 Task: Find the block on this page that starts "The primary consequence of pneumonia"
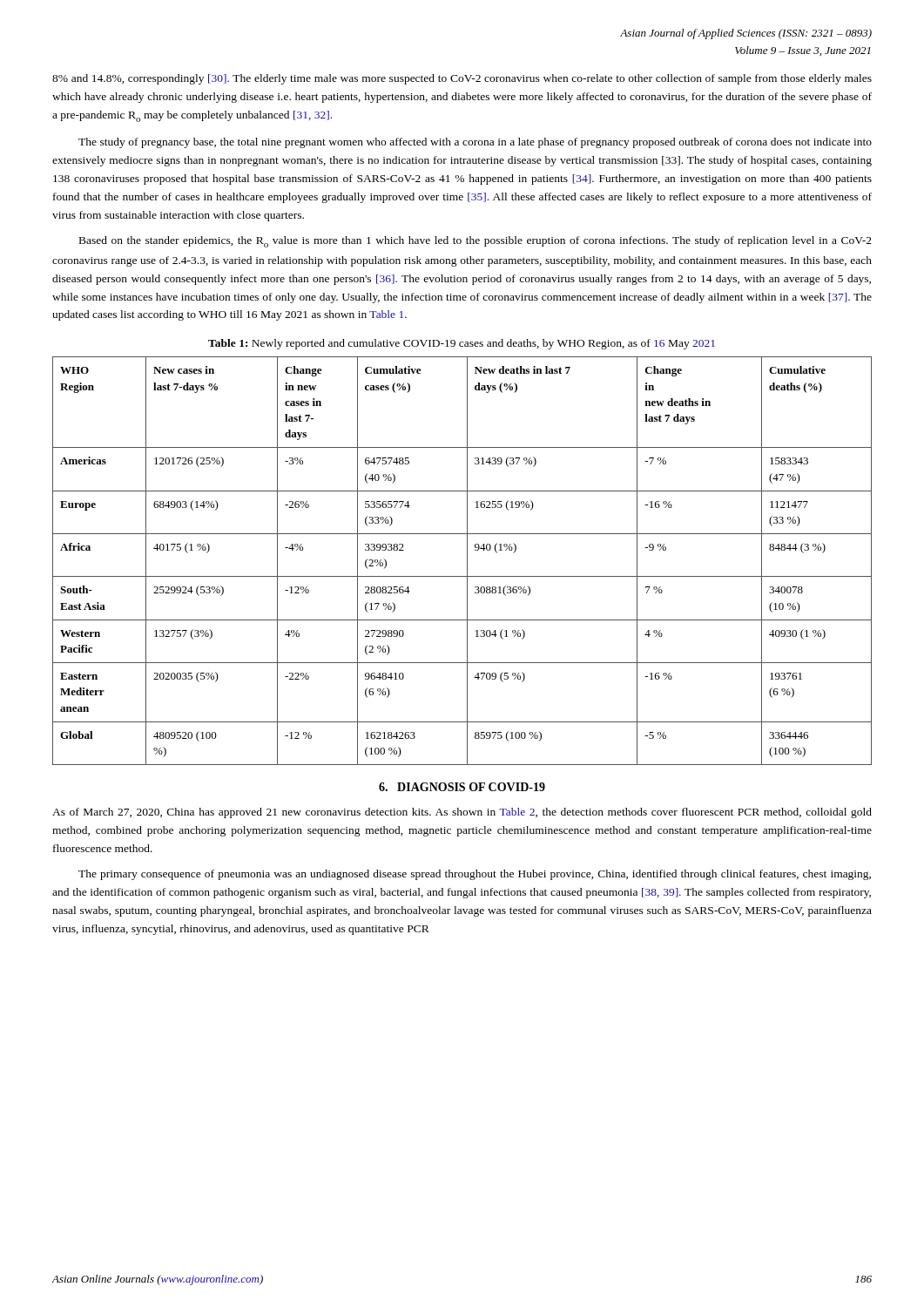pyautogui.click(x=462, y=902)
